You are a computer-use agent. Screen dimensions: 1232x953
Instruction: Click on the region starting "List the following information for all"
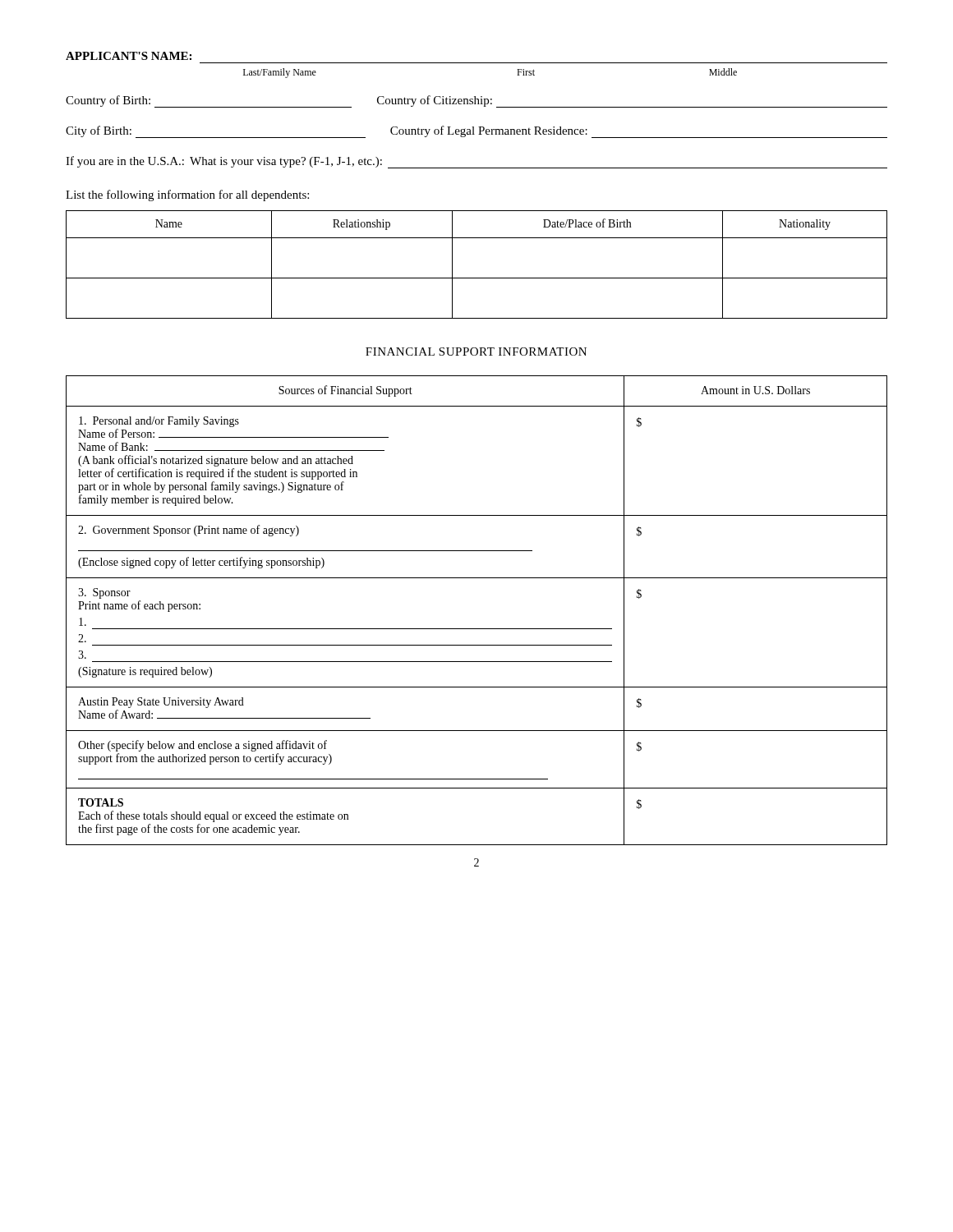pyautogui.click(x=188, y=195)
